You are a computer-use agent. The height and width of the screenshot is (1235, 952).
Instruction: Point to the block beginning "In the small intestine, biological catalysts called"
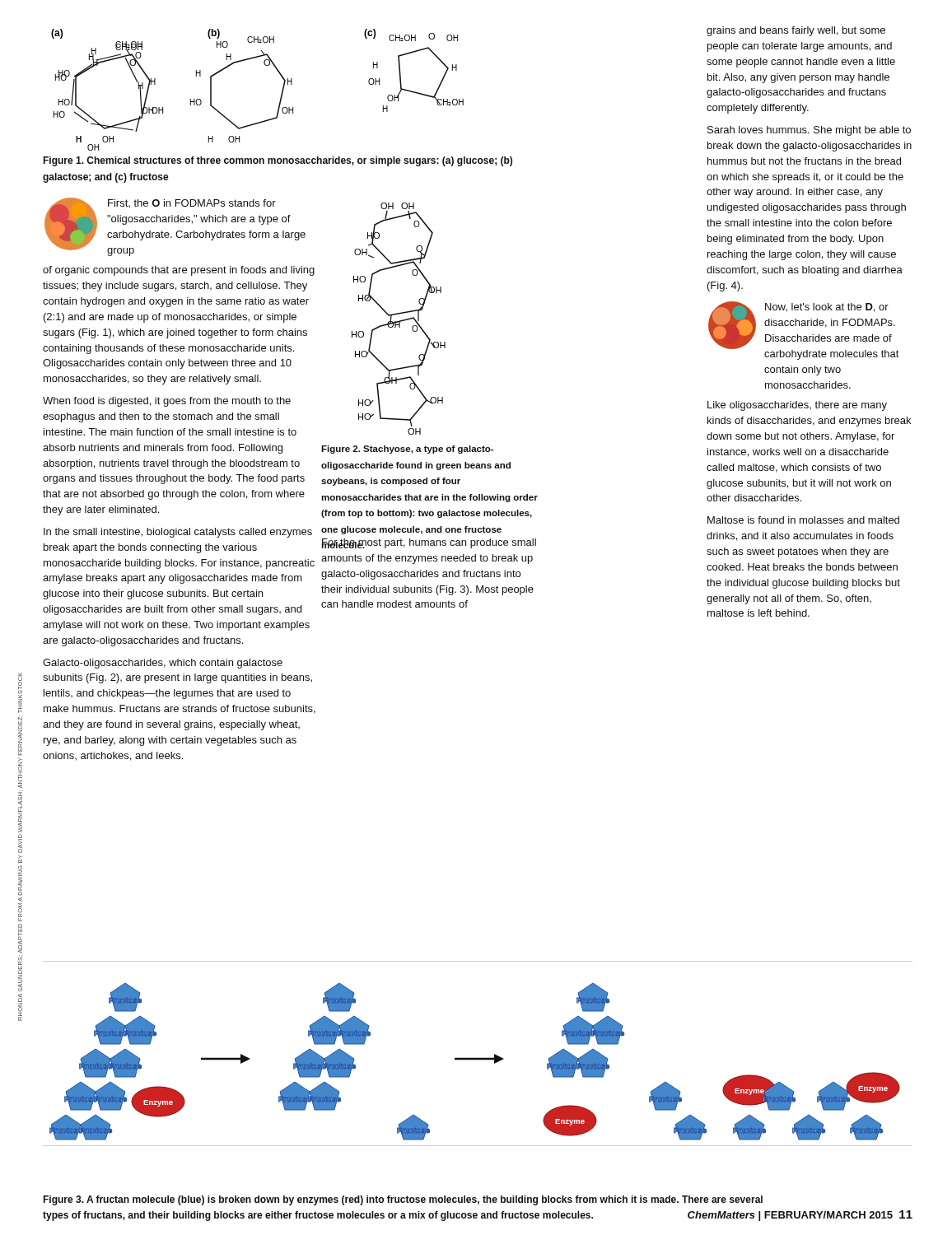pyautogui.click(x=179, y=586)
